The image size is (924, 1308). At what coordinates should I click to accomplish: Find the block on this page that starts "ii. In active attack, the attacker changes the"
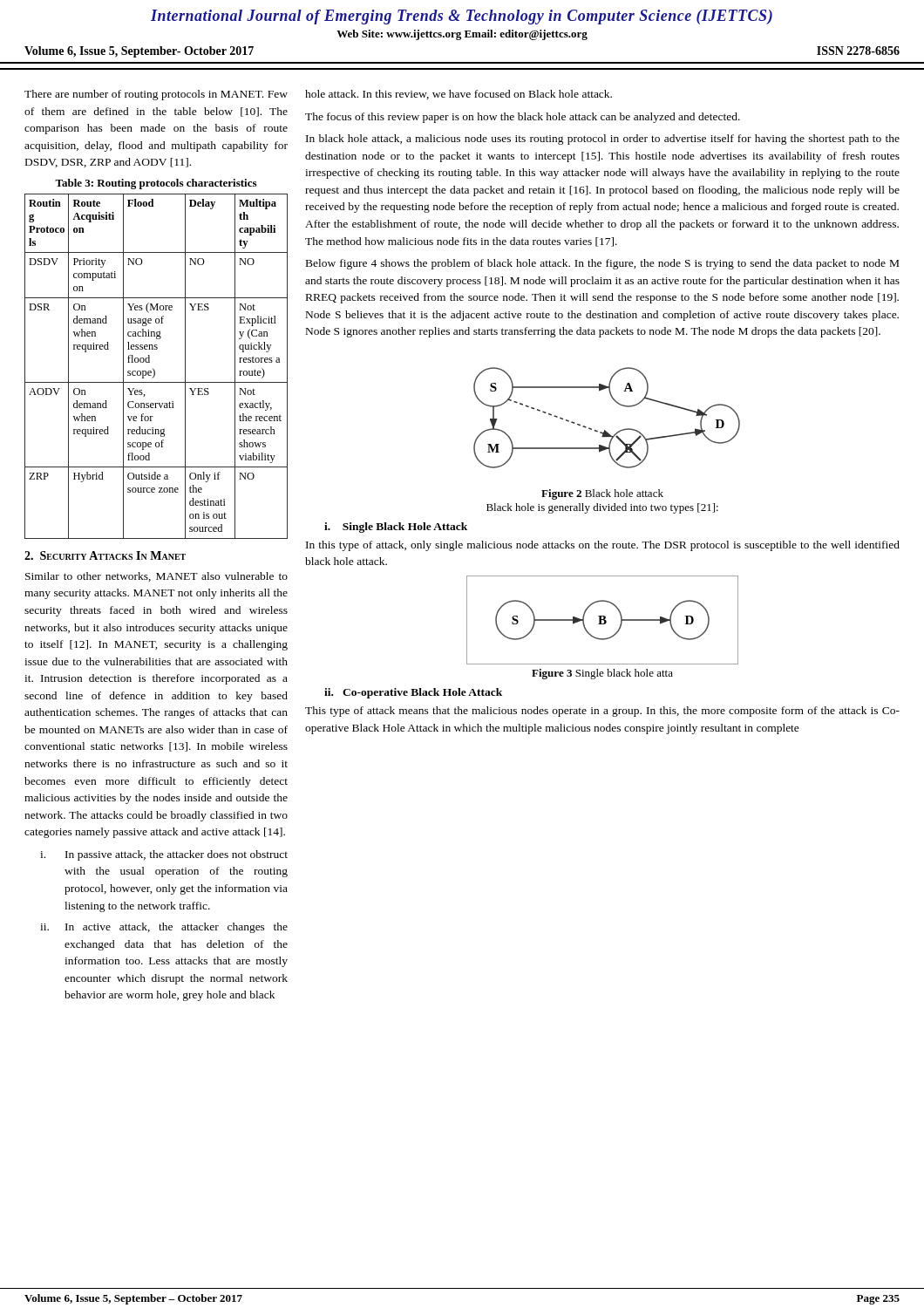click(164, 961)
